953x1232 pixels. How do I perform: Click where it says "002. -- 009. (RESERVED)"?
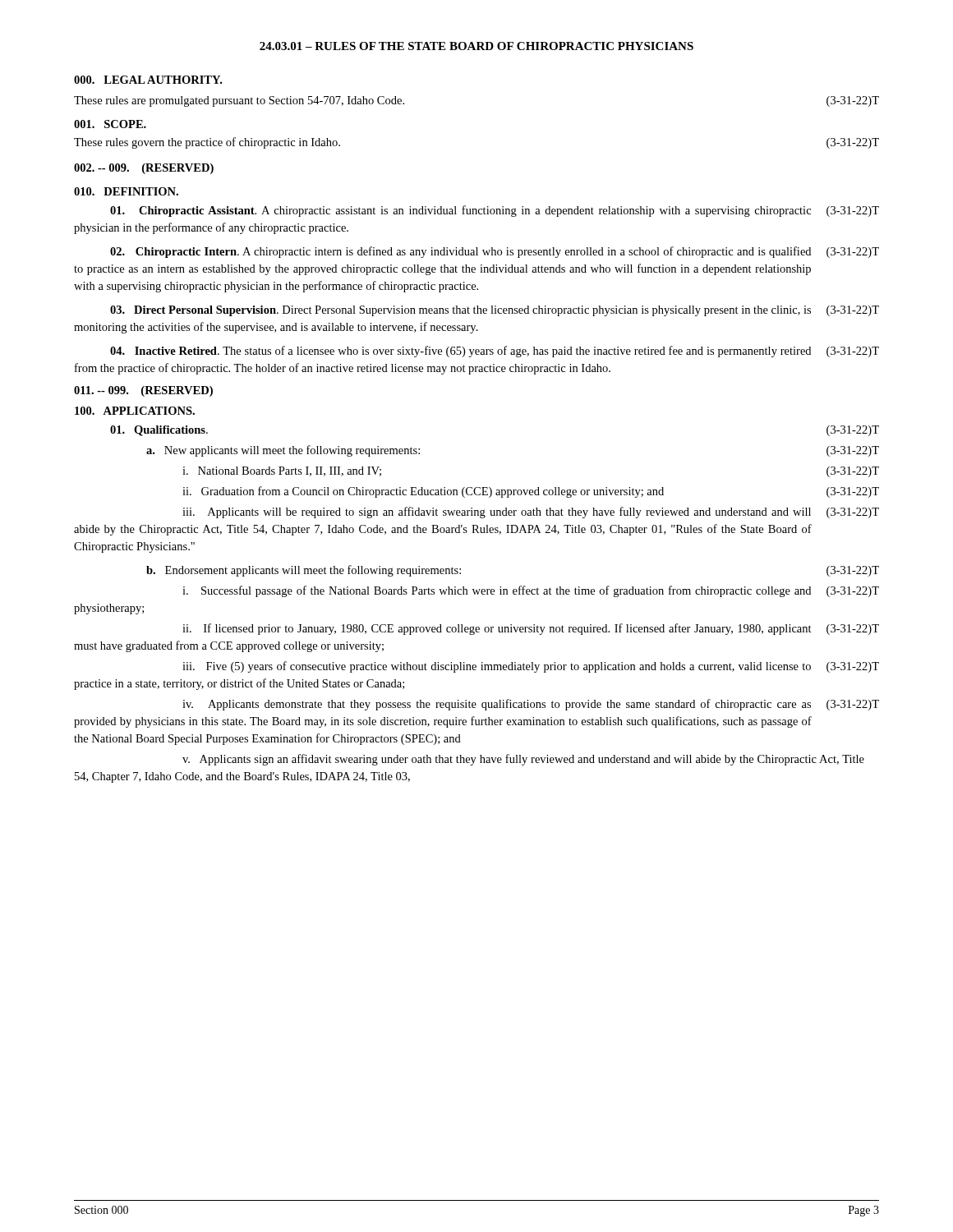[x=144, y=169]
